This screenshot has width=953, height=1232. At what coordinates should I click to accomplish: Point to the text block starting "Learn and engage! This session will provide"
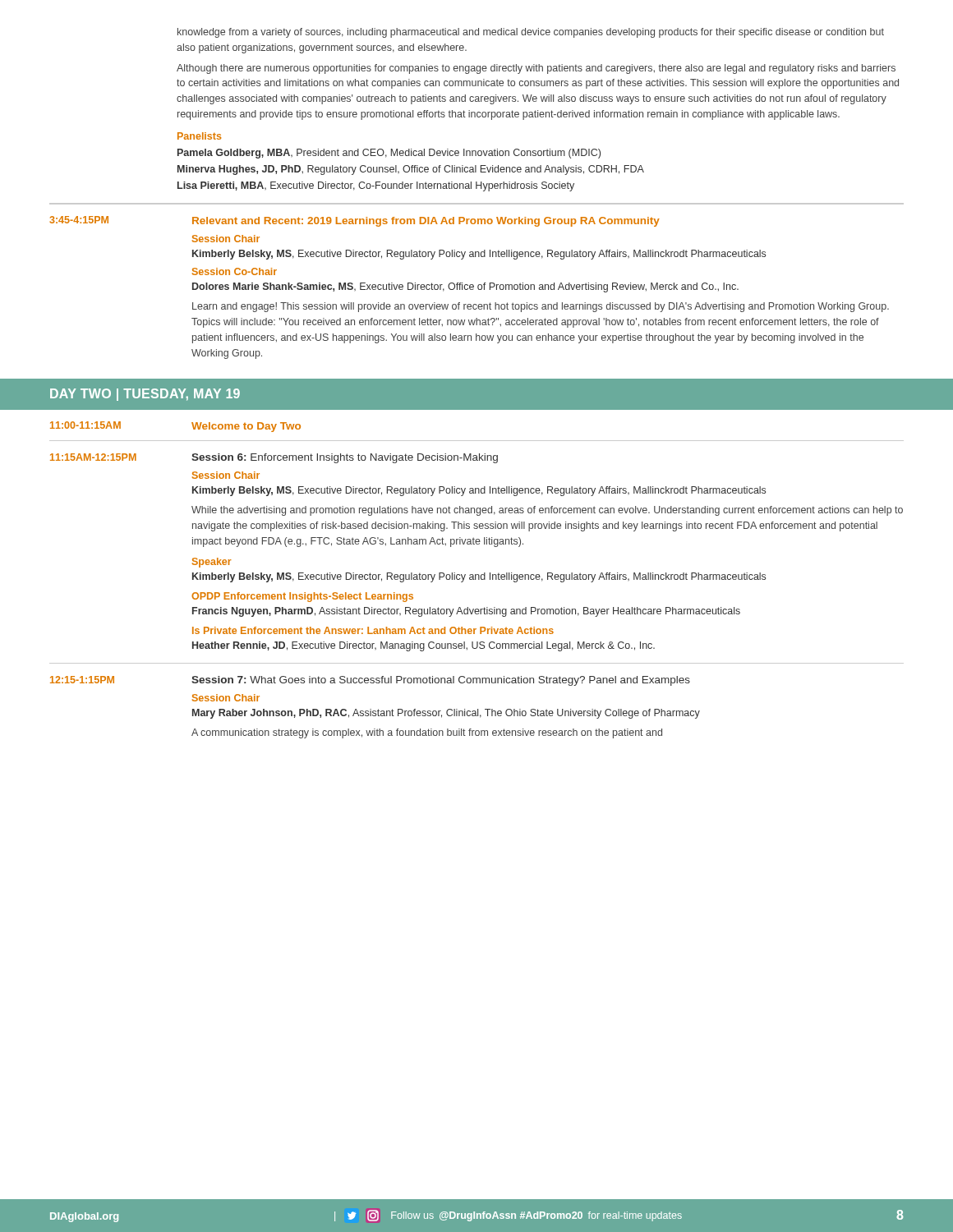click(x=540, y=330)
